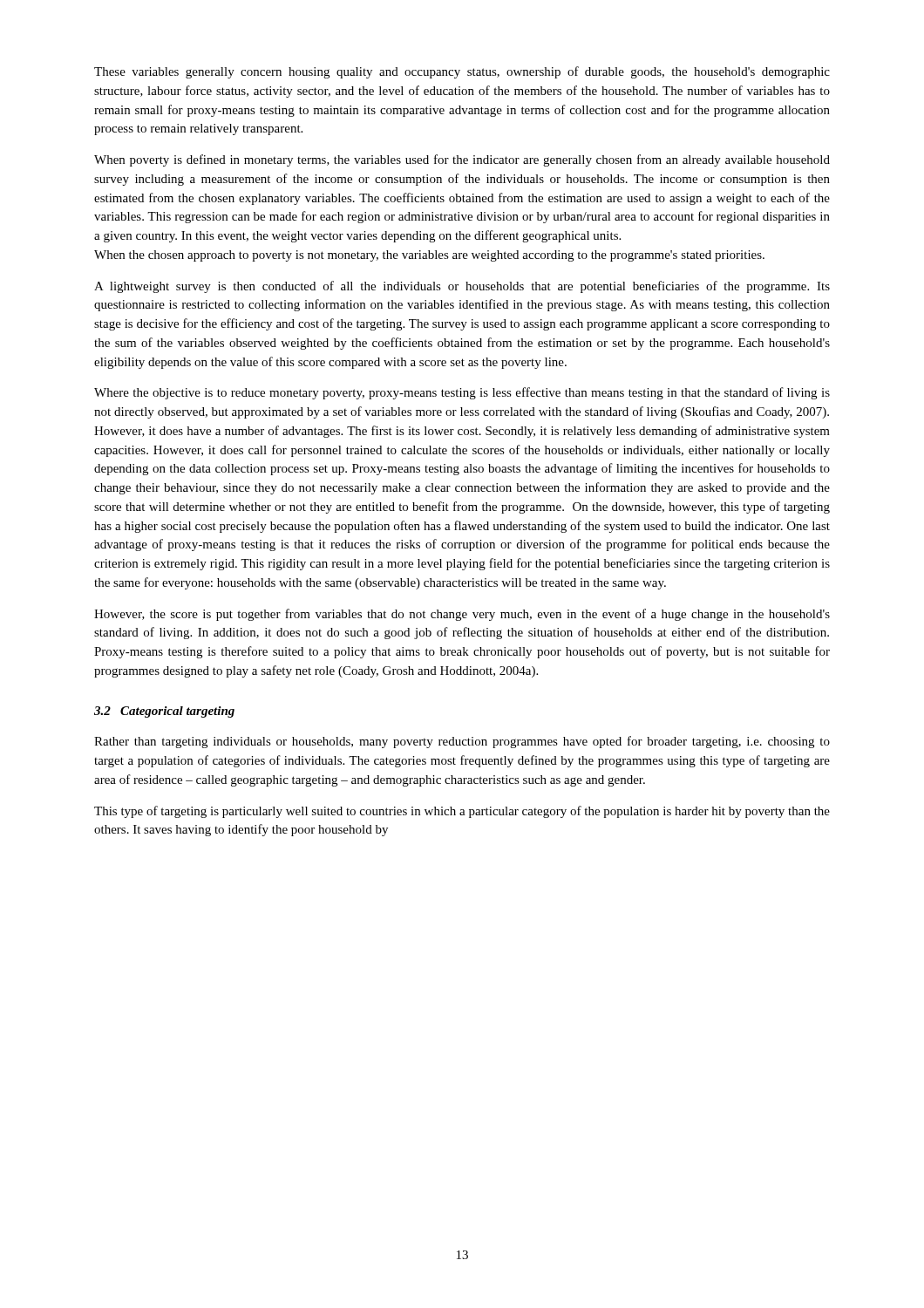Click the passage that begins "Where the objective"
924x1308 pixels.
point(462,488)
